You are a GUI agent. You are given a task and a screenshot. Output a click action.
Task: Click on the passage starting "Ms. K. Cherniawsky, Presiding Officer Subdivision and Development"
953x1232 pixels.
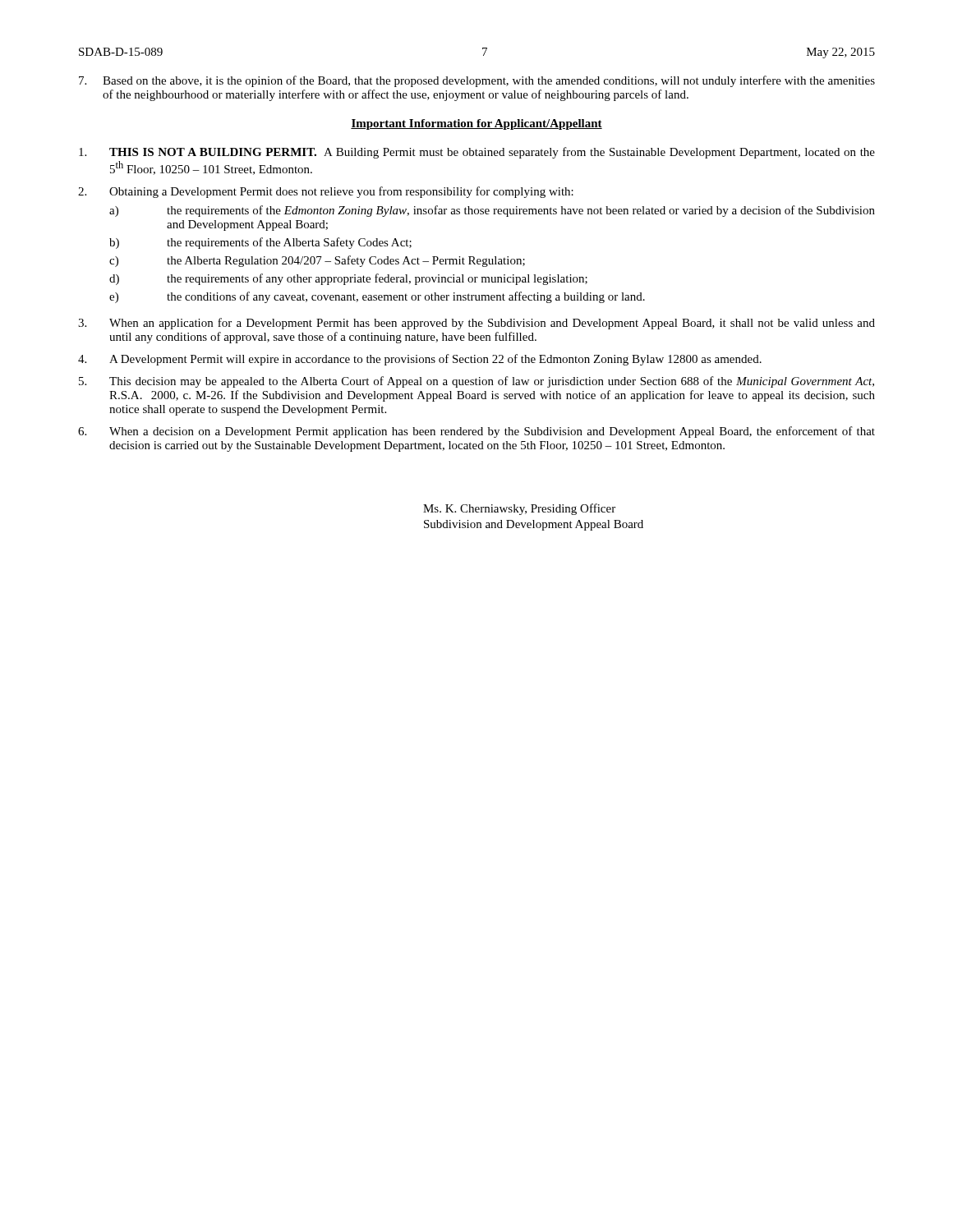point(649,517)
